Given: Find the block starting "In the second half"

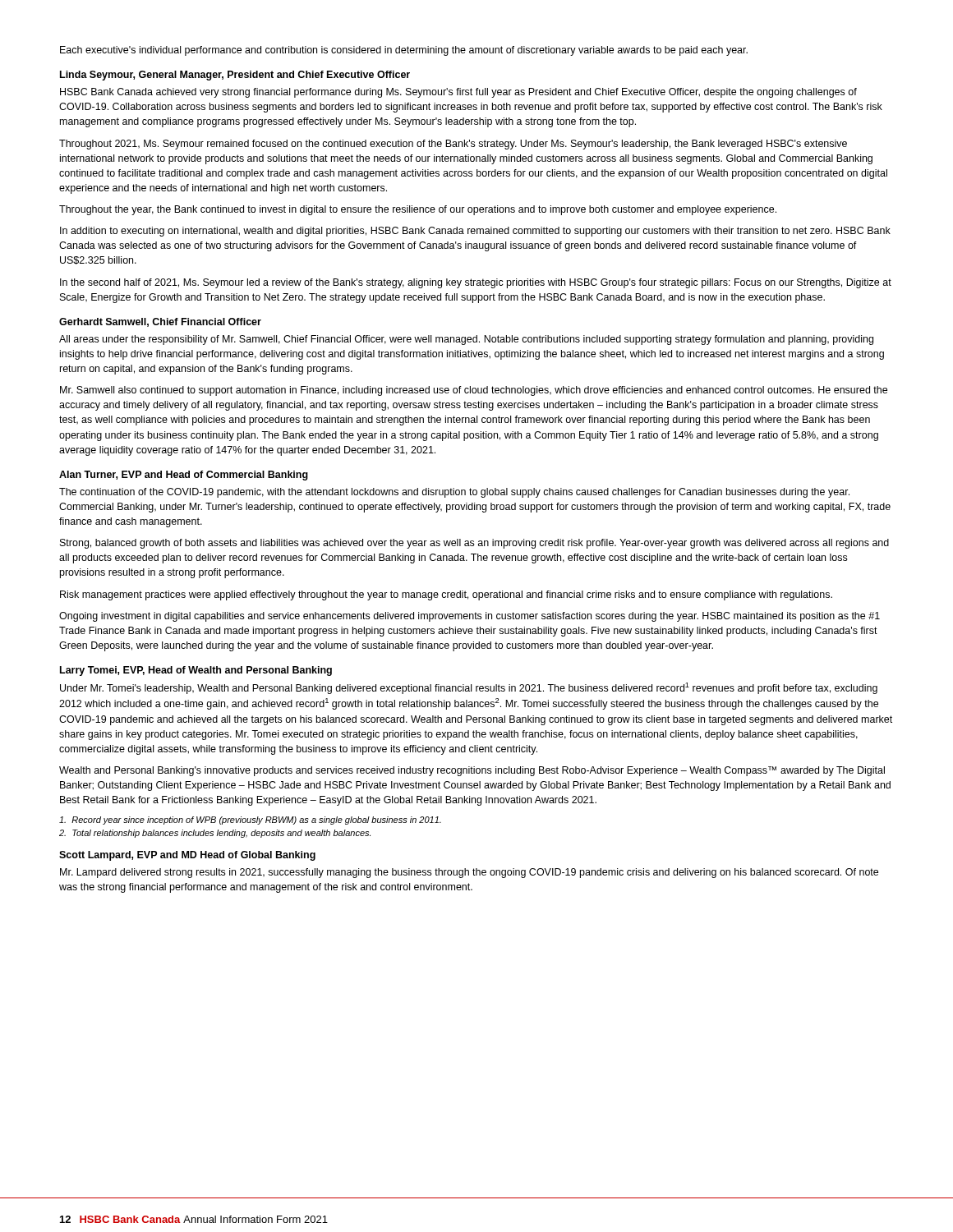Looking at the screenshot, I should point(475,290).
